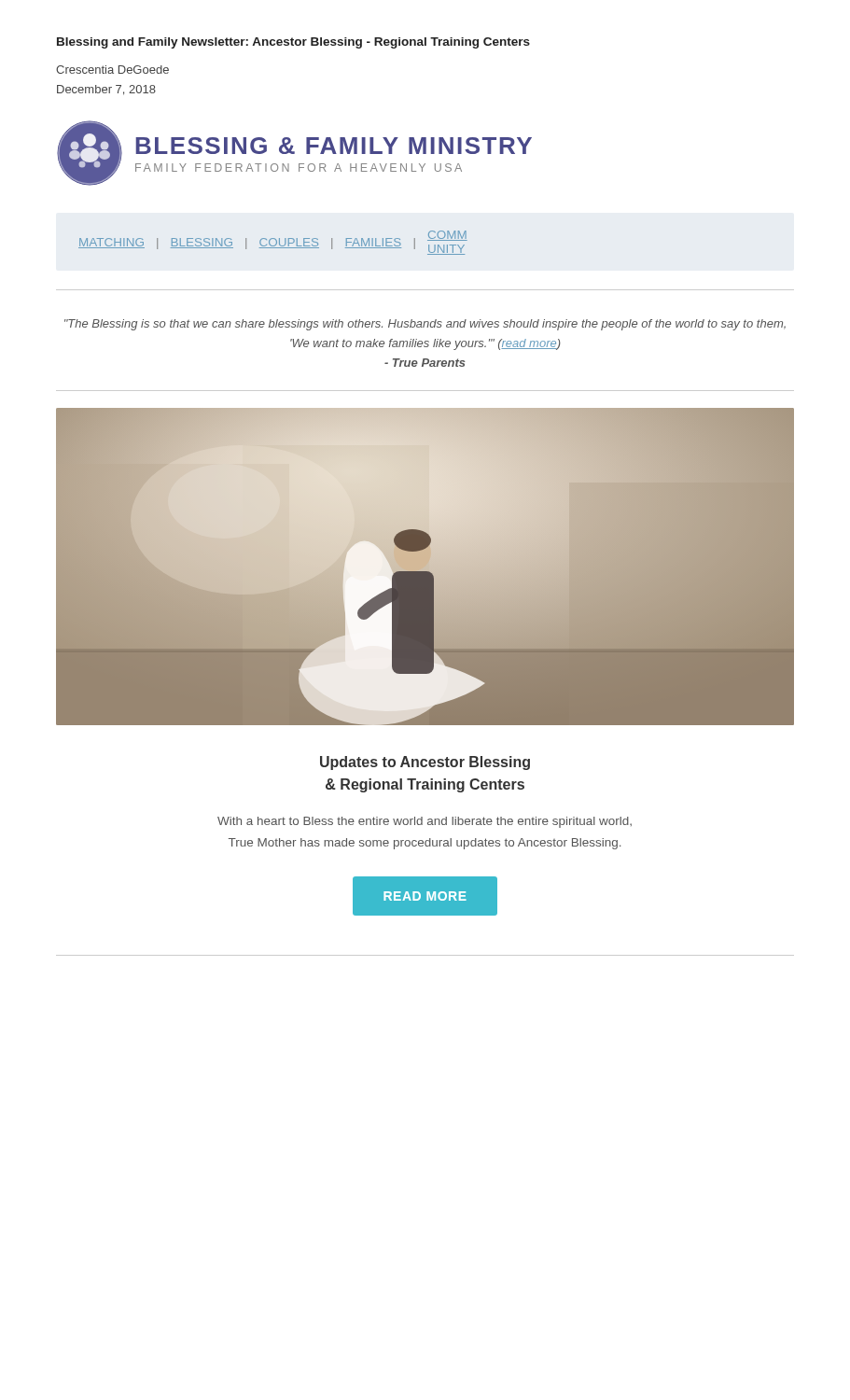Find the logo
This screenshot has height=1400, width=850.
point(425,154)
